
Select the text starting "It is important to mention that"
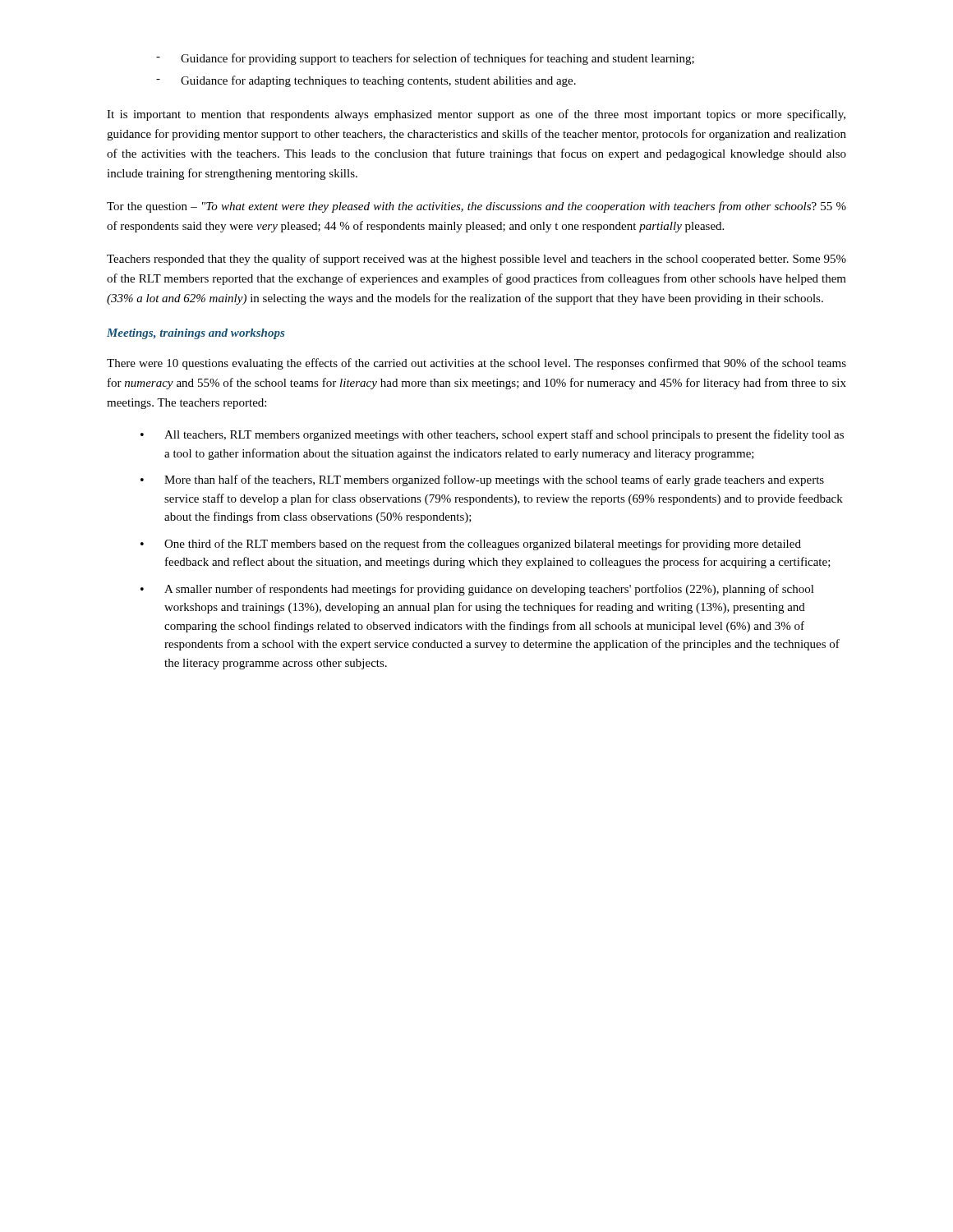tap(476, 144)
